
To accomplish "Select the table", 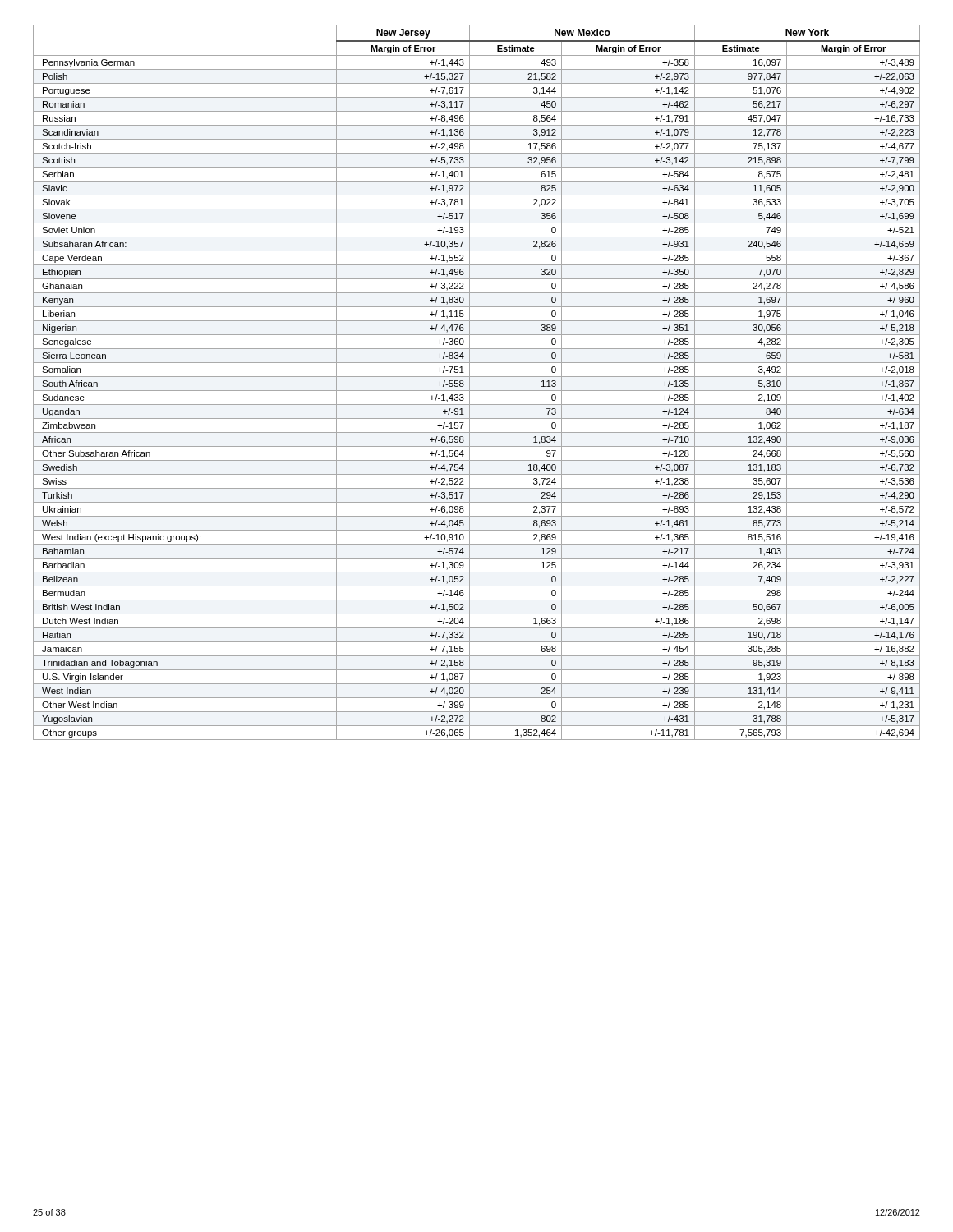I will pos(476,382).
